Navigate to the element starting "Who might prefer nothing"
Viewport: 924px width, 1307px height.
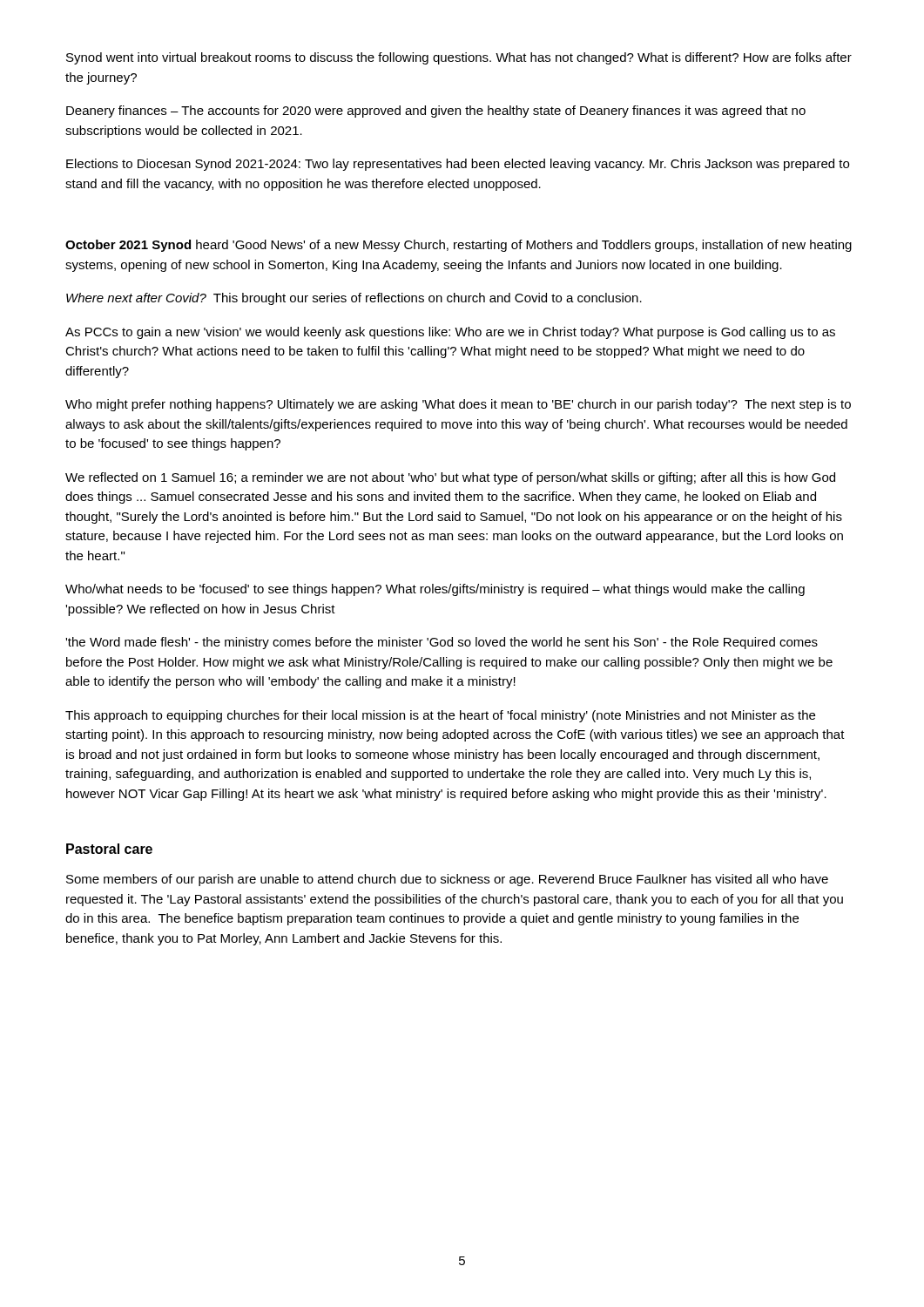(458, 423)
